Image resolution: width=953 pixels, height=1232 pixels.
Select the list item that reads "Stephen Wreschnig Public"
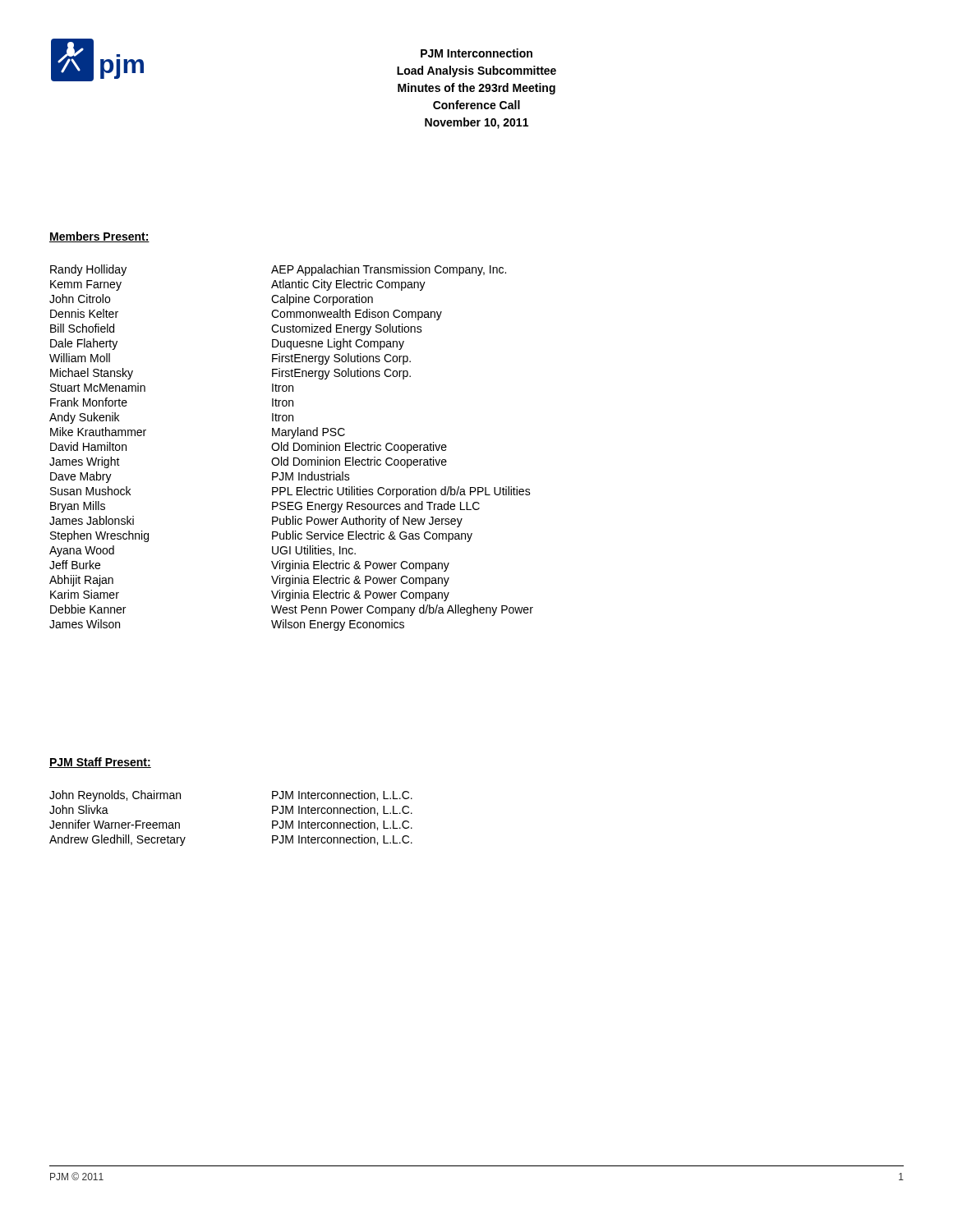476,535
